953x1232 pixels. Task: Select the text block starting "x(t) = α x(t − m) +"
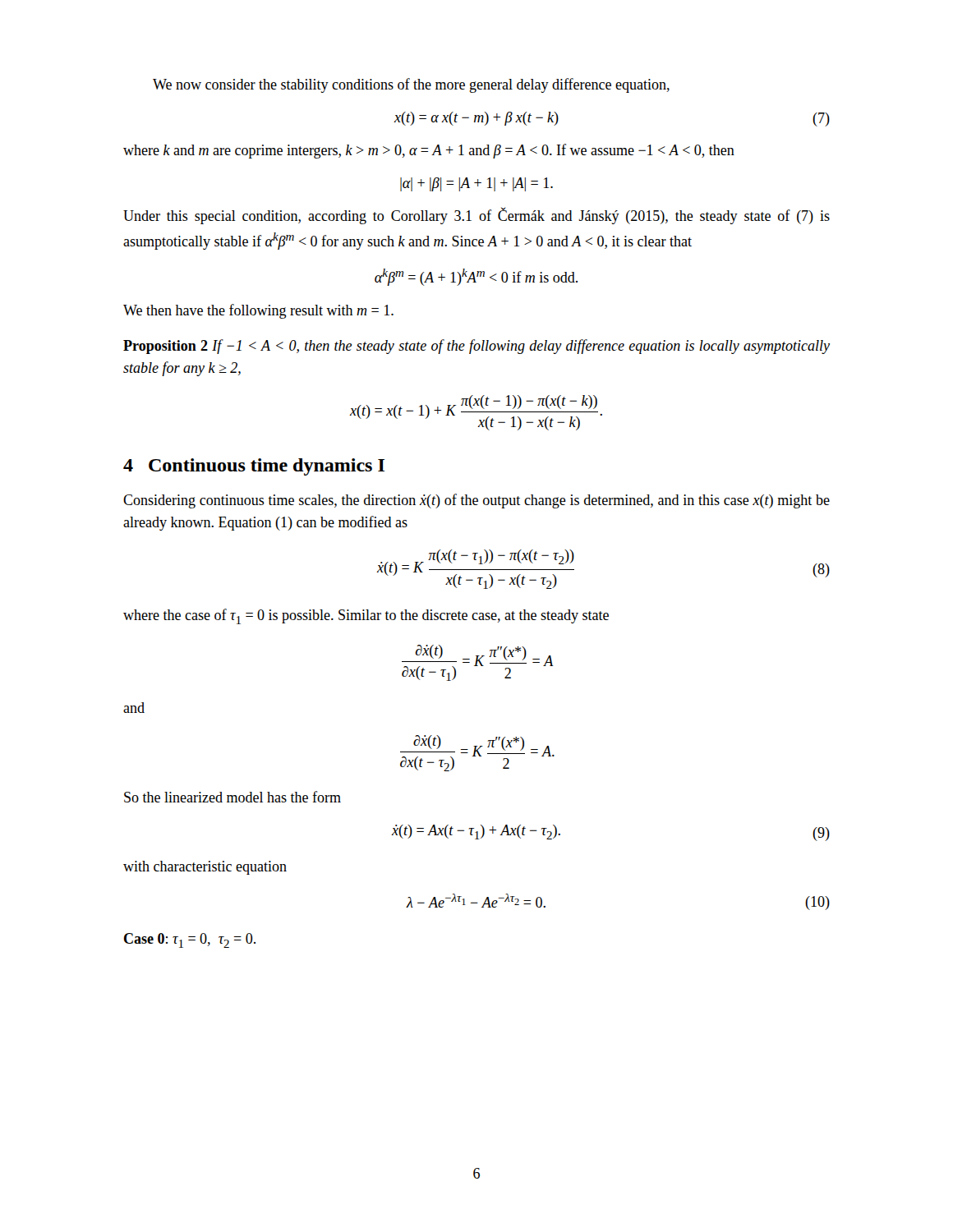click(476, 118)
